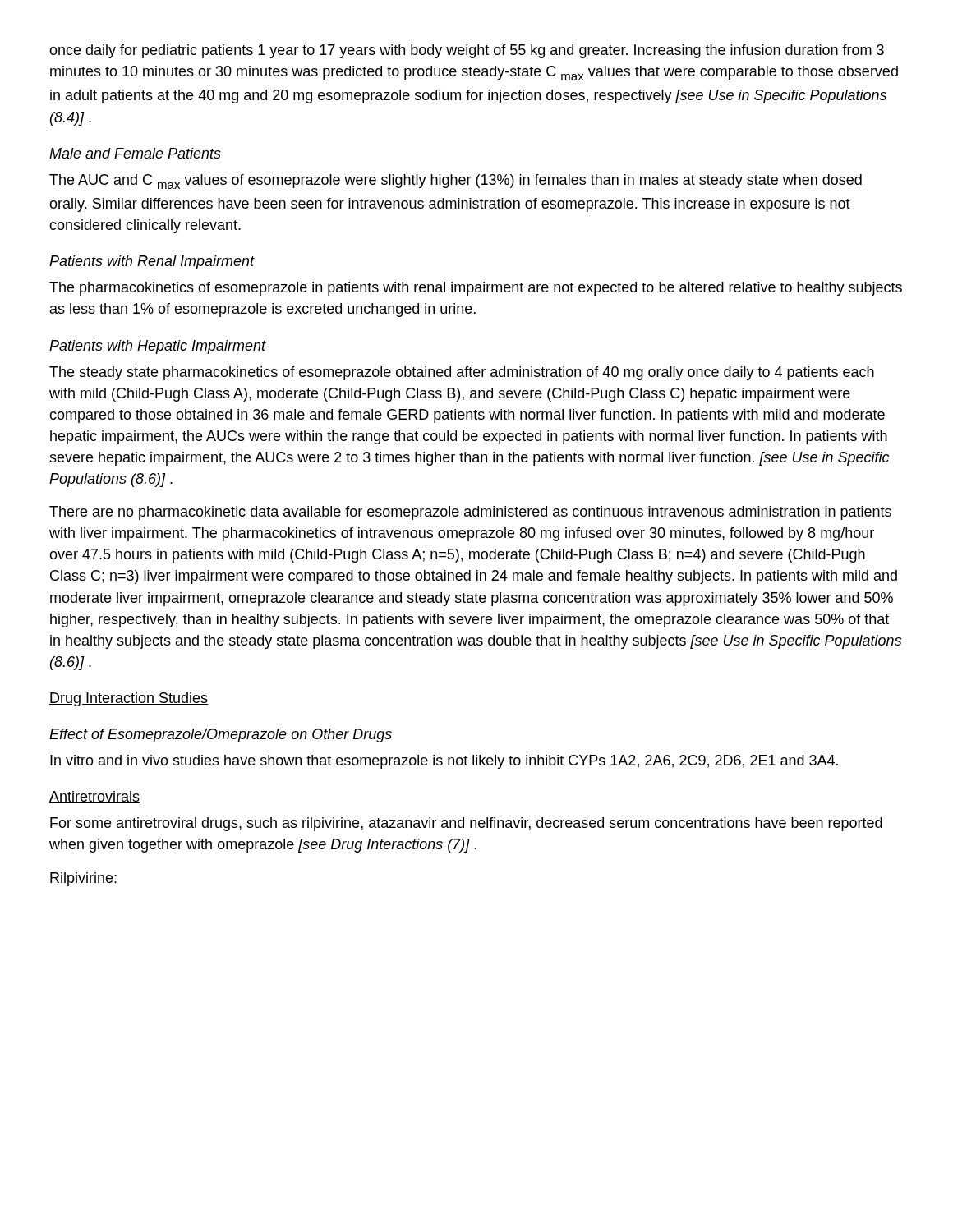Screen dimensions: 1232x953
Task: Find the block starting "The steady state pharmacokinetics of esomeprazole obtained"
Action: click(469, 425)
